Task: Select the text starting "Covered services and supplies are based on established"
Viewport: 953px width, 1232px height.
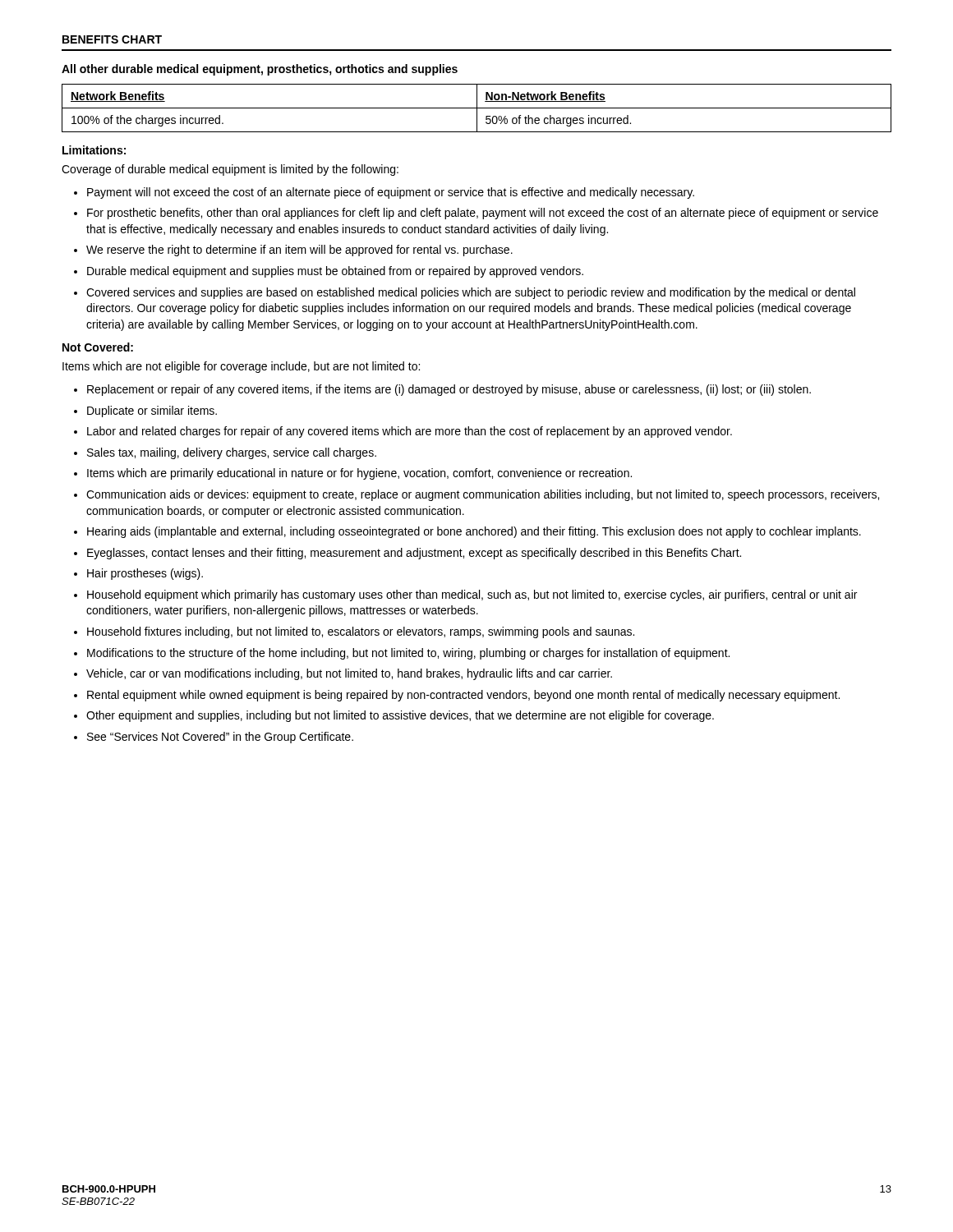Action: point(471,308)
